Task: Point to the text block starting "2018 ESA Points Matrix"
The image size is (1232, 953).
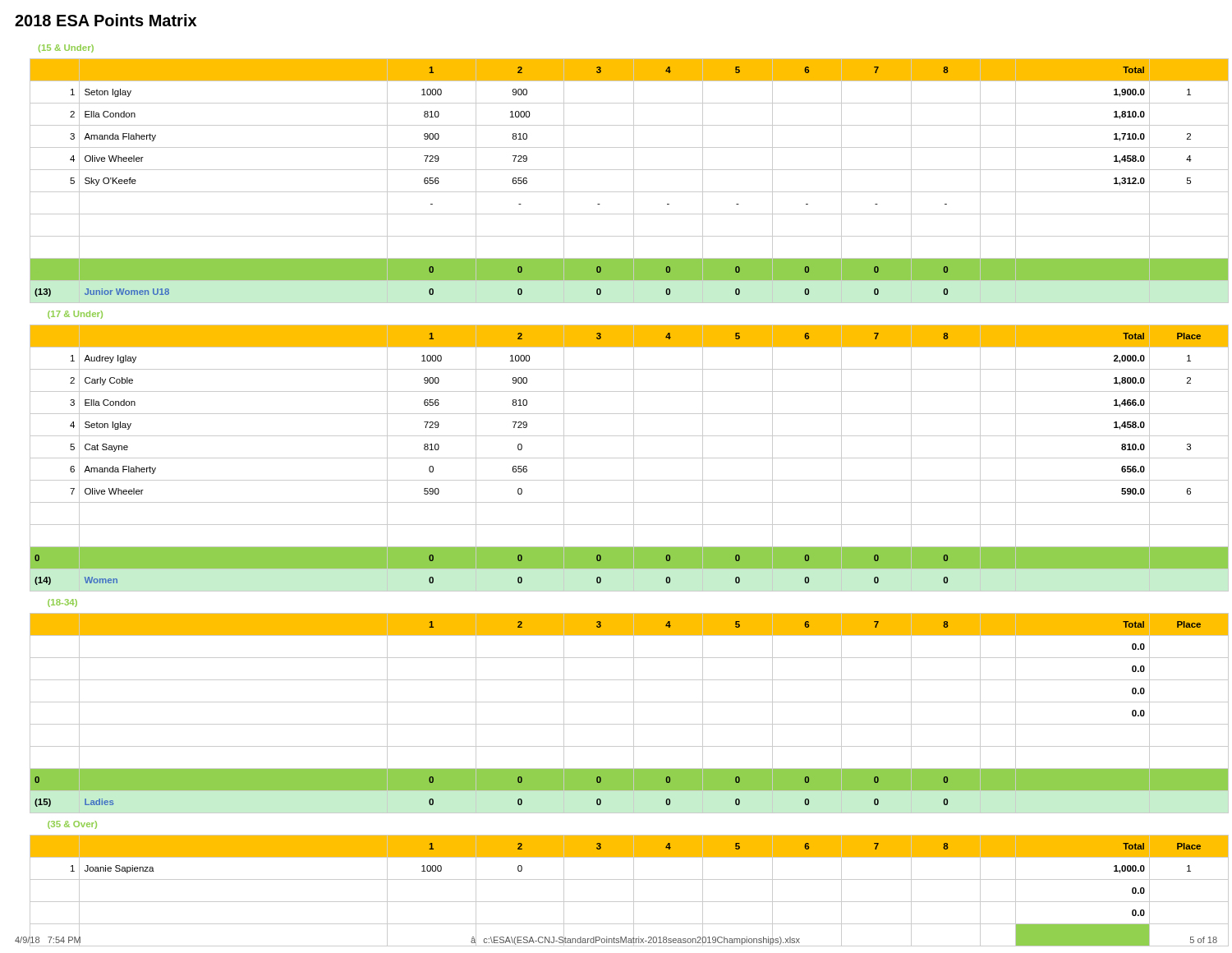Action: (106, 21)
